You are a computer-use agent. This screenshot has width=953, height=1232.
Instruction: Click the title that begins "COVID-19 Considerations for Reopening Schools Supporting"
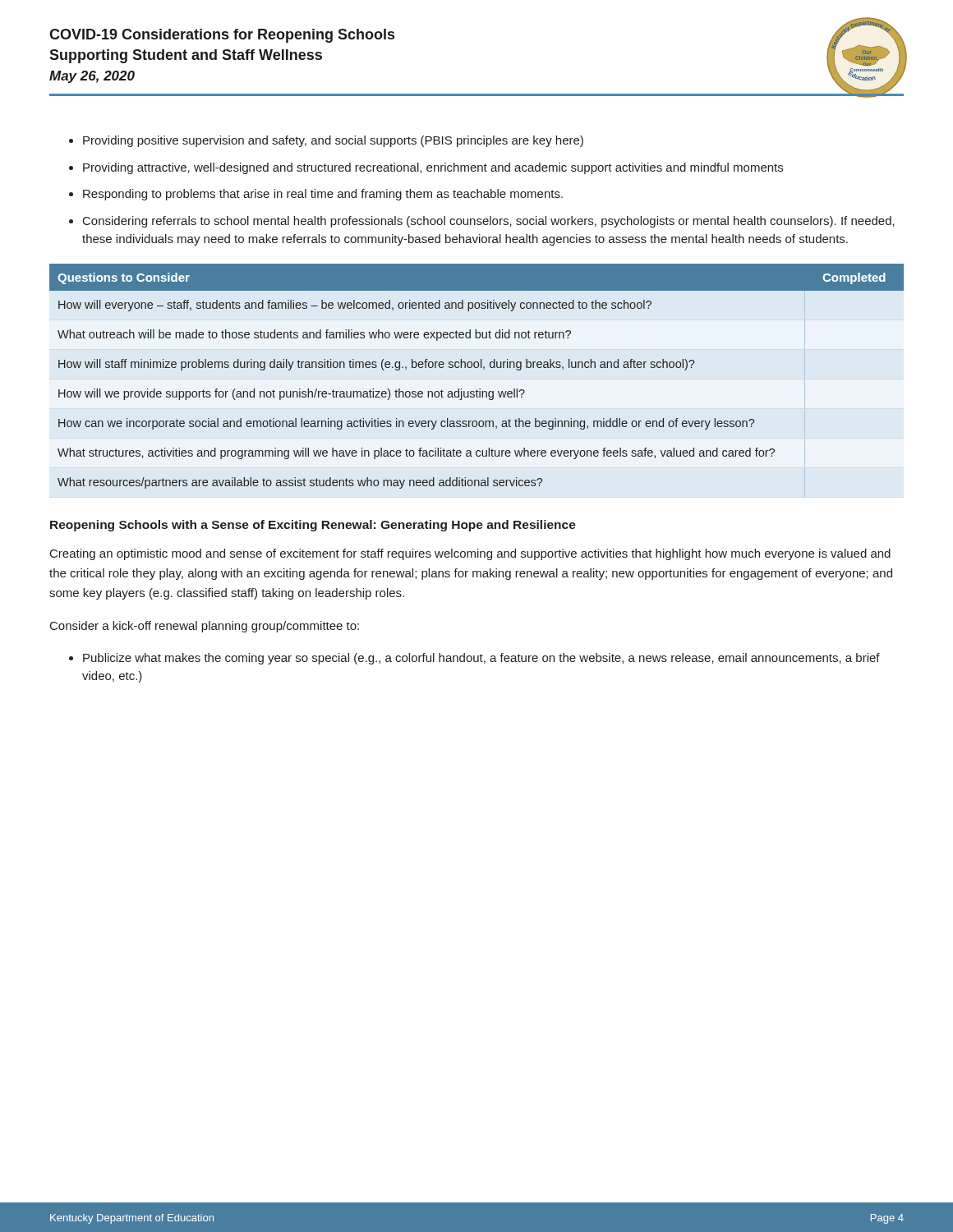(x=222, y=55)
